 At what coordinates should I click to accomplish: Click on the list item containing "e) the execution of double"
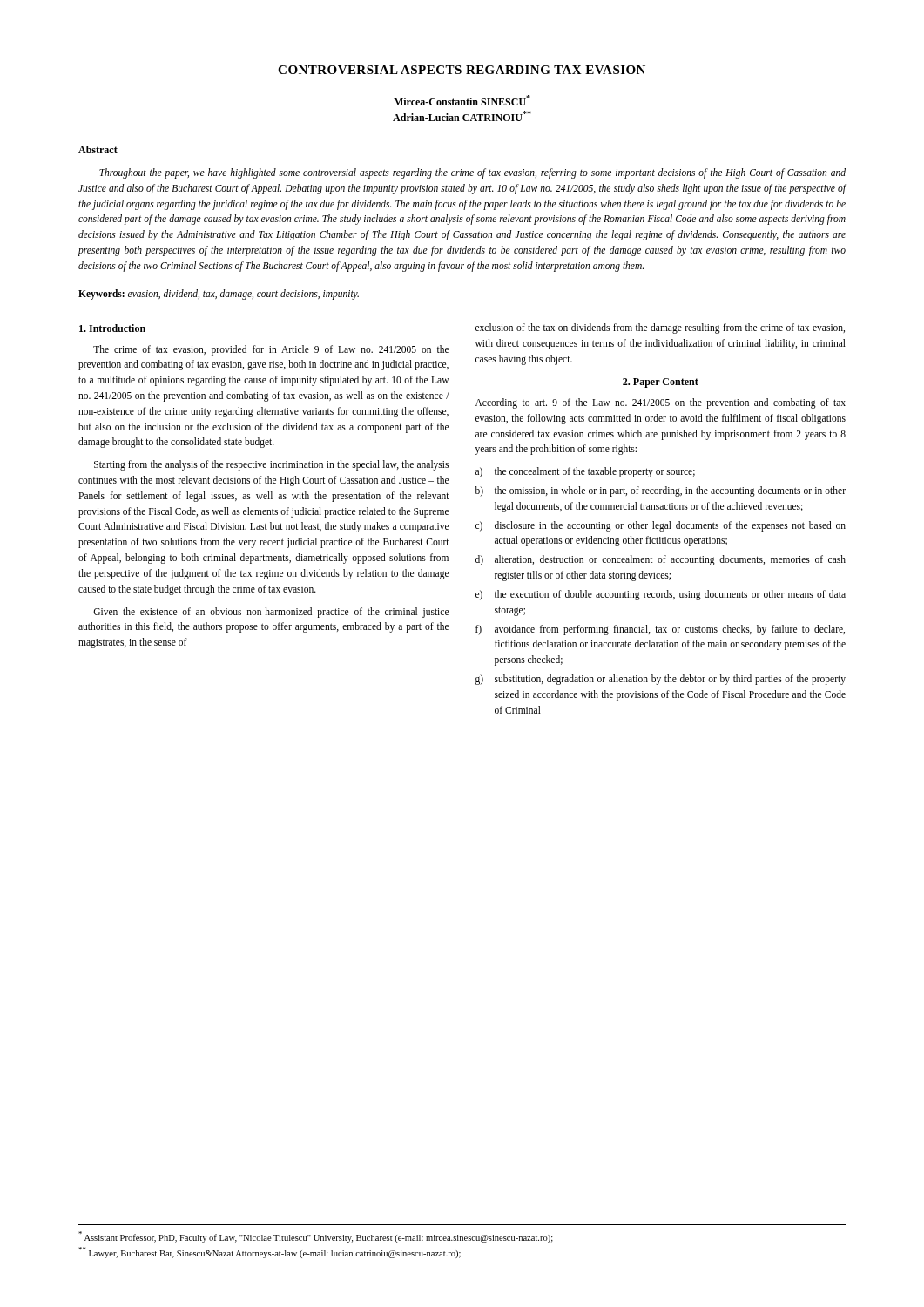[x=660, y=603]
